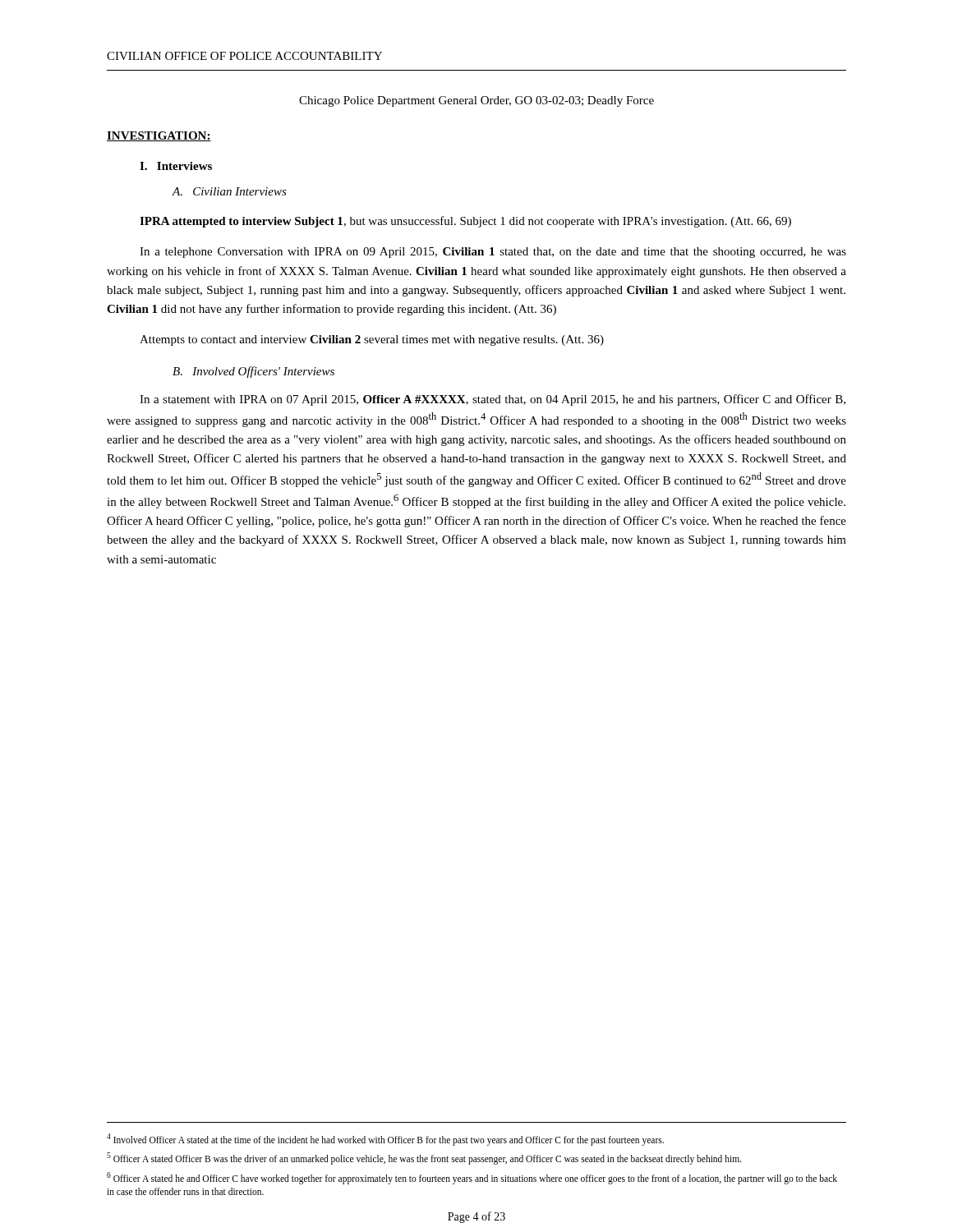Point to the element starting "I. Interviews"

(176, 166)
